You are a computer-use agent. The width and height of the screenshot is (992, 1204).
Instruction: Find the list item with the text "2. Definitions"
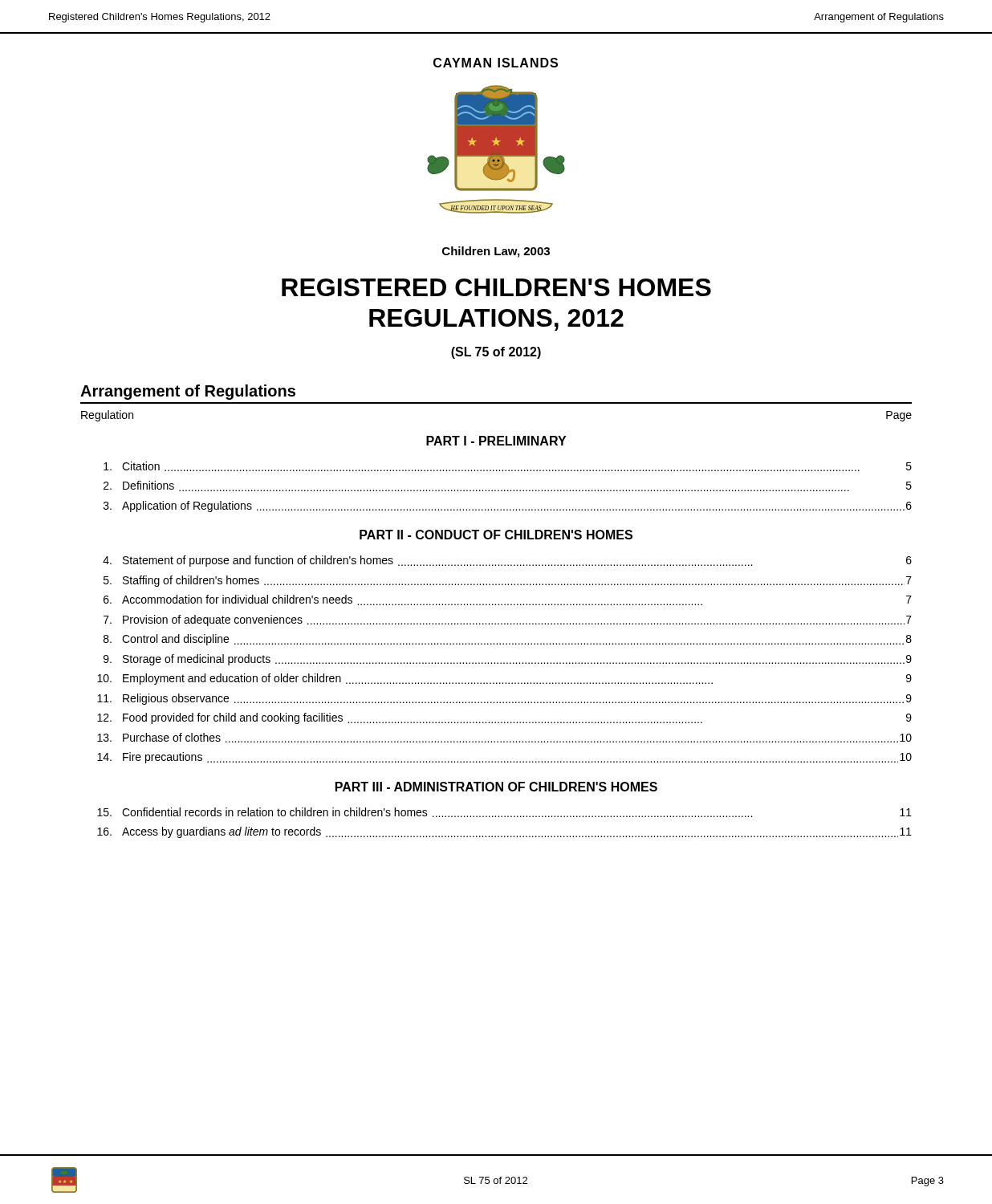point(496,486)
